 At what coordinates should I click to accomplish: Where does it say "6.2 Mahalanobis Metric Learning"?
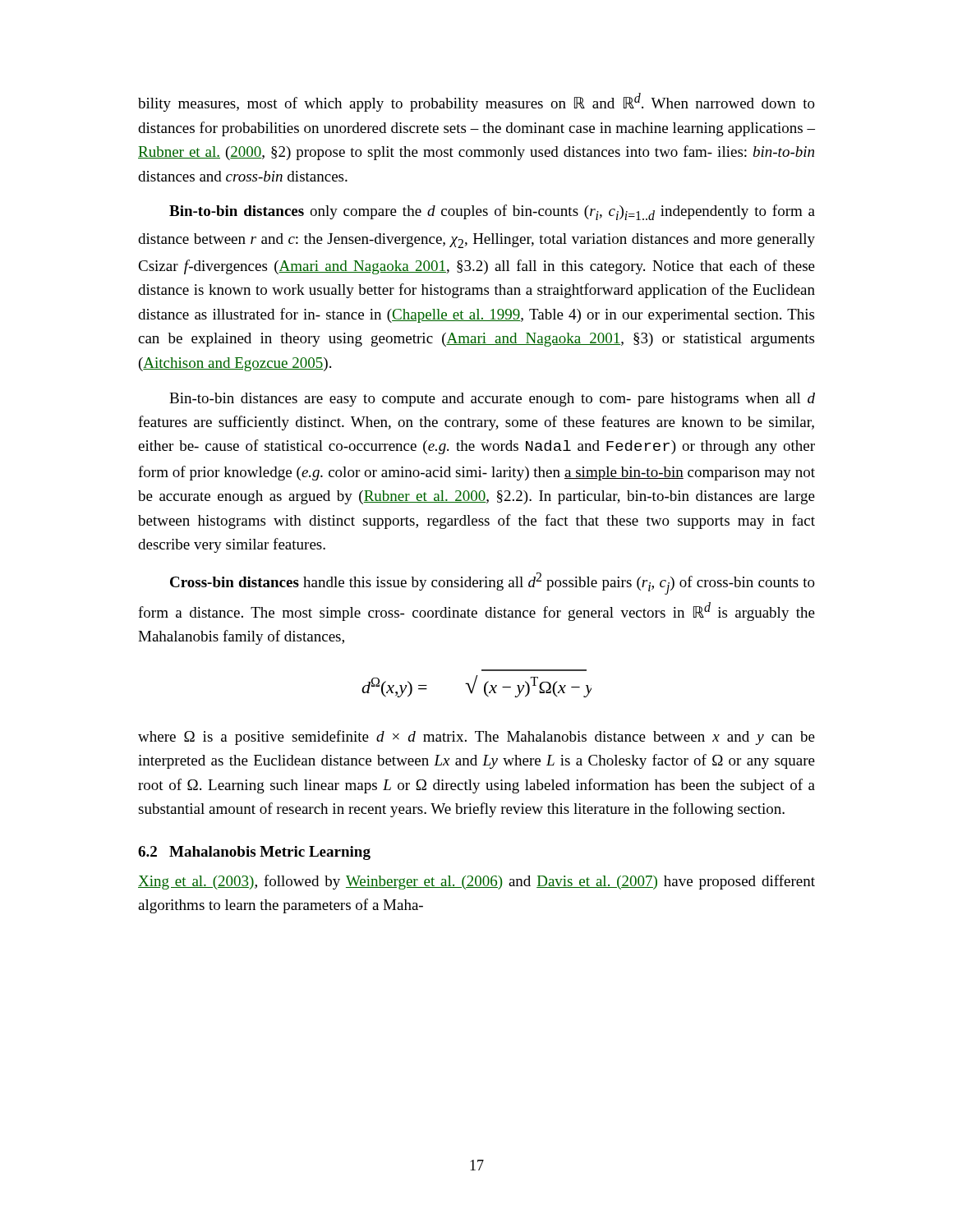254,851
